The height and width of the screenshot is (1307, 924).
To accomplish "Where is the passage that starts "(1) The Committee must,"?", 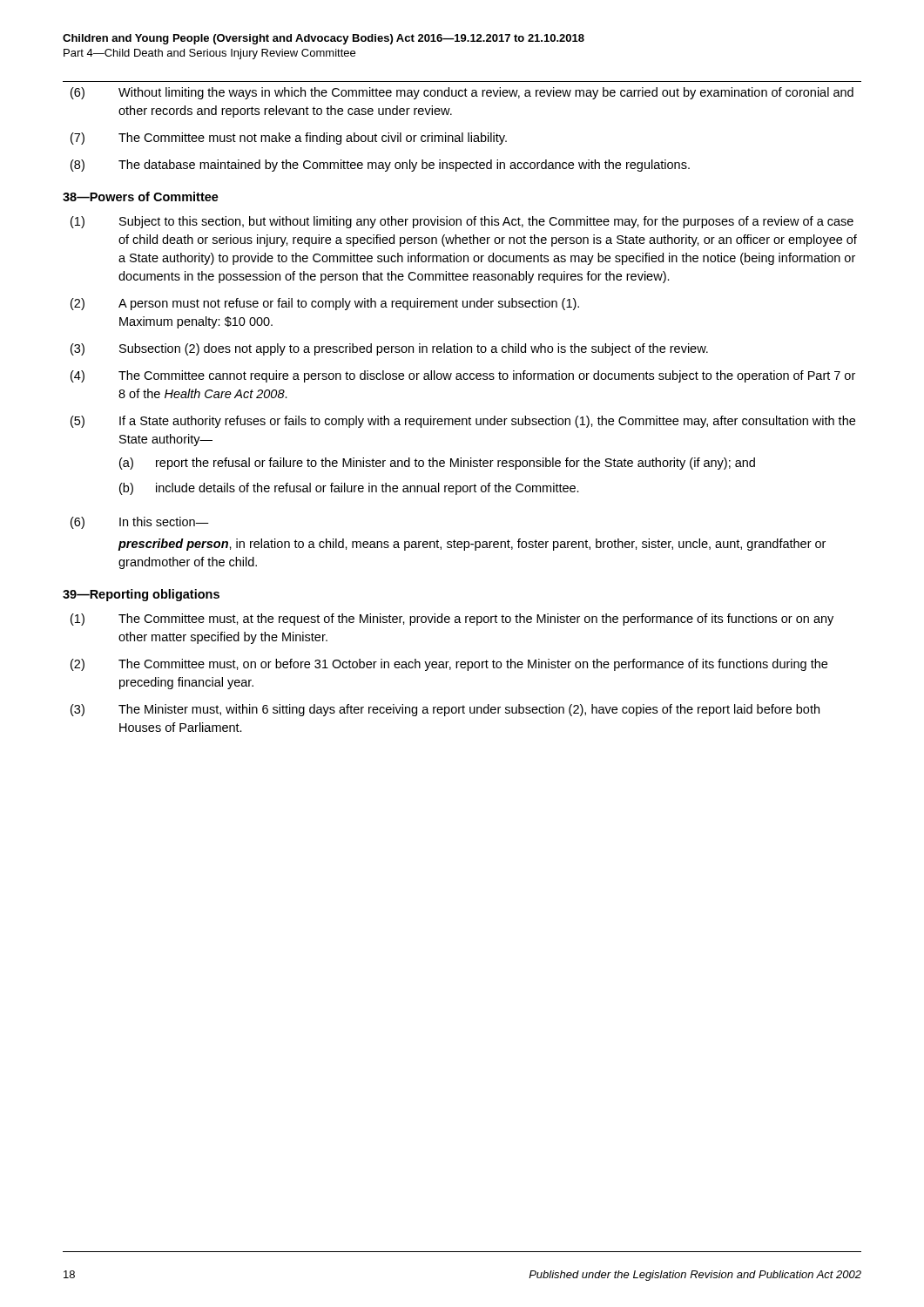I will [x=462, y=629].
